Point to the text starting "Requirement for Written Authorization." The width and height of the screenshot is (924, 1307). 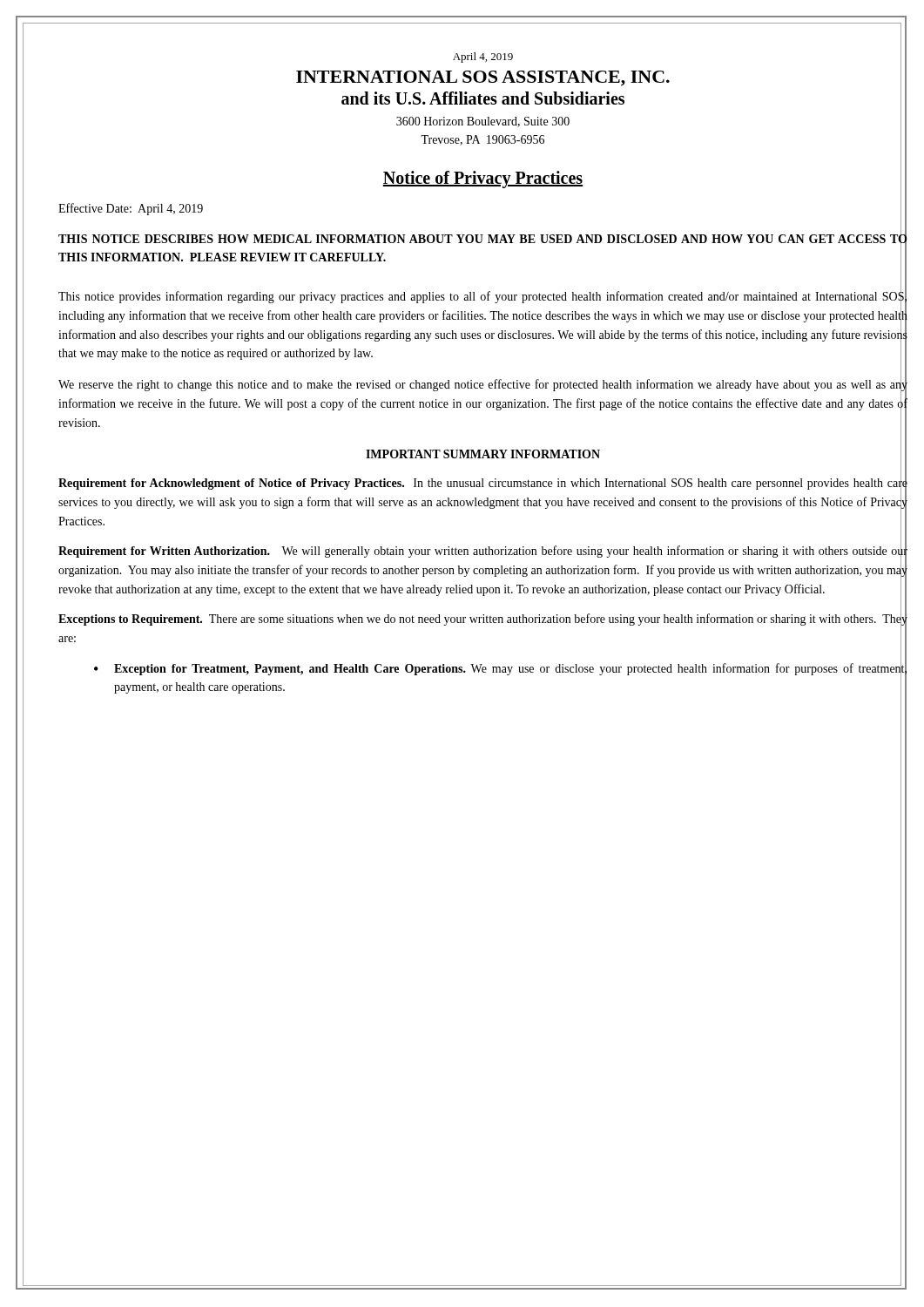483,570
